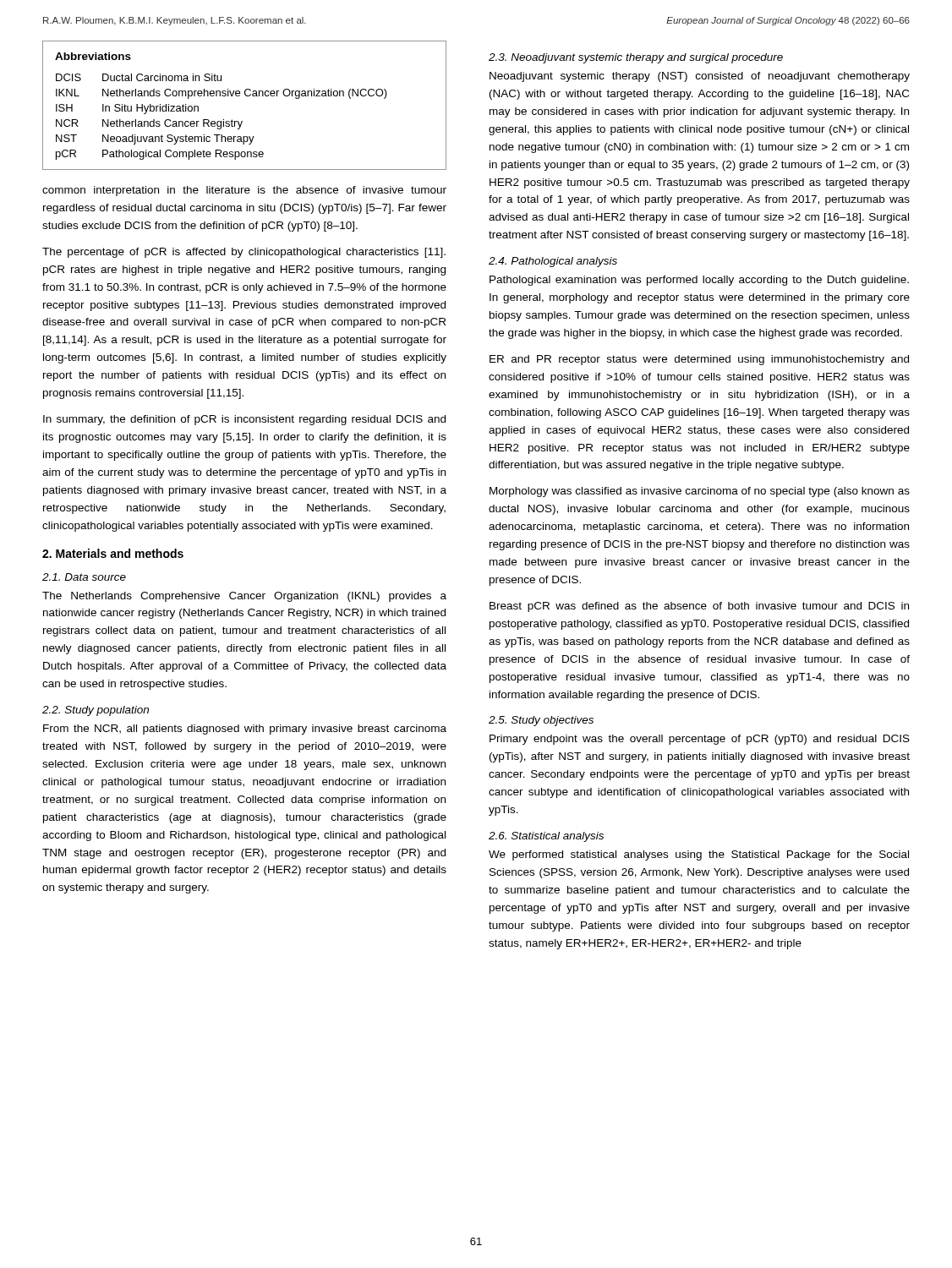Image resolution: width=952 pixels, height=1268 pixels.
Task: Locate the section header that opens with "2.3. Neoadjuvant systemic therapy and"
Action: pos(636,57)
